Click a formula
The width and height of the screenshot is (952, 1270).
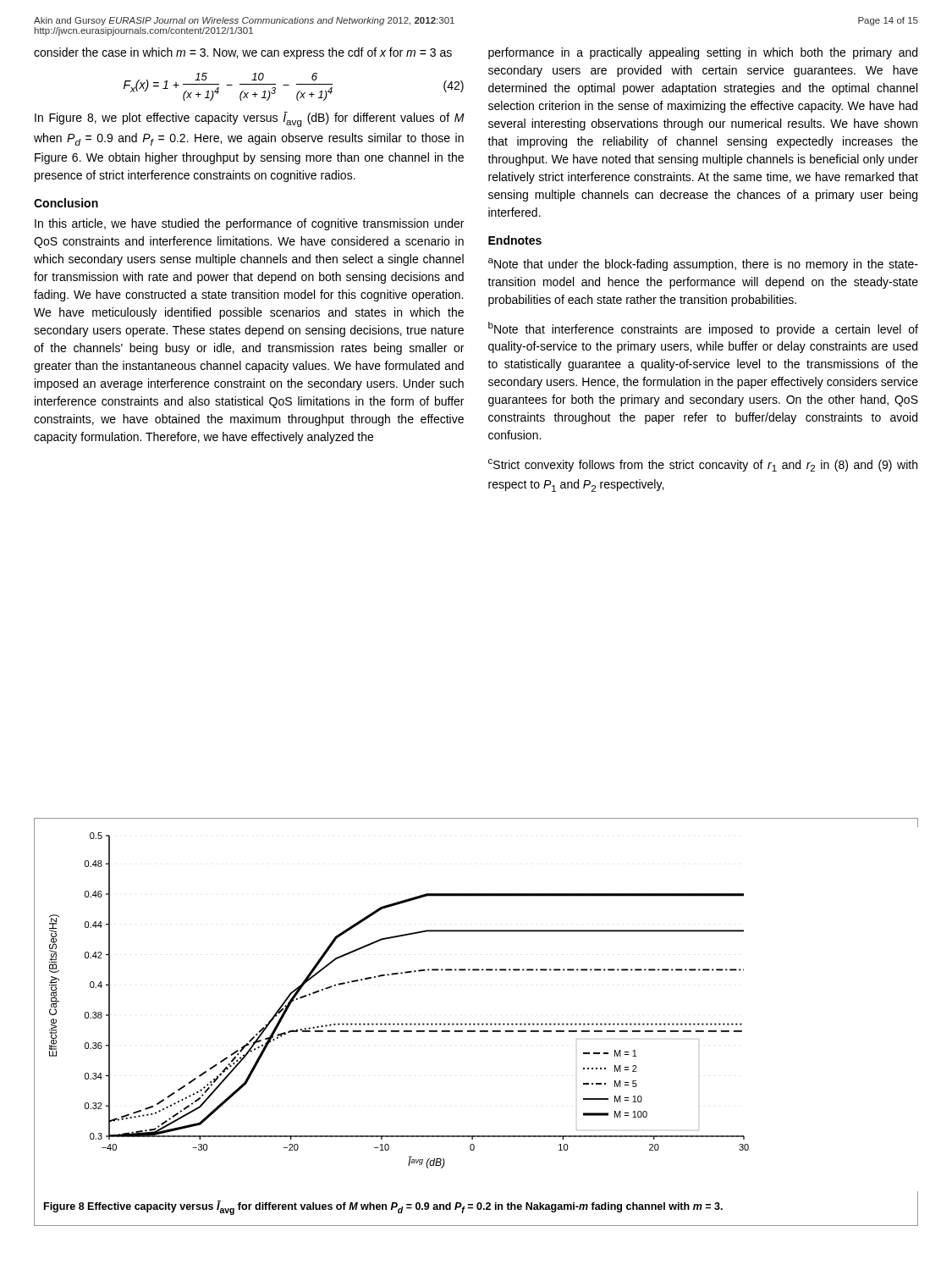pyautogui.click(x=249, y=86)
